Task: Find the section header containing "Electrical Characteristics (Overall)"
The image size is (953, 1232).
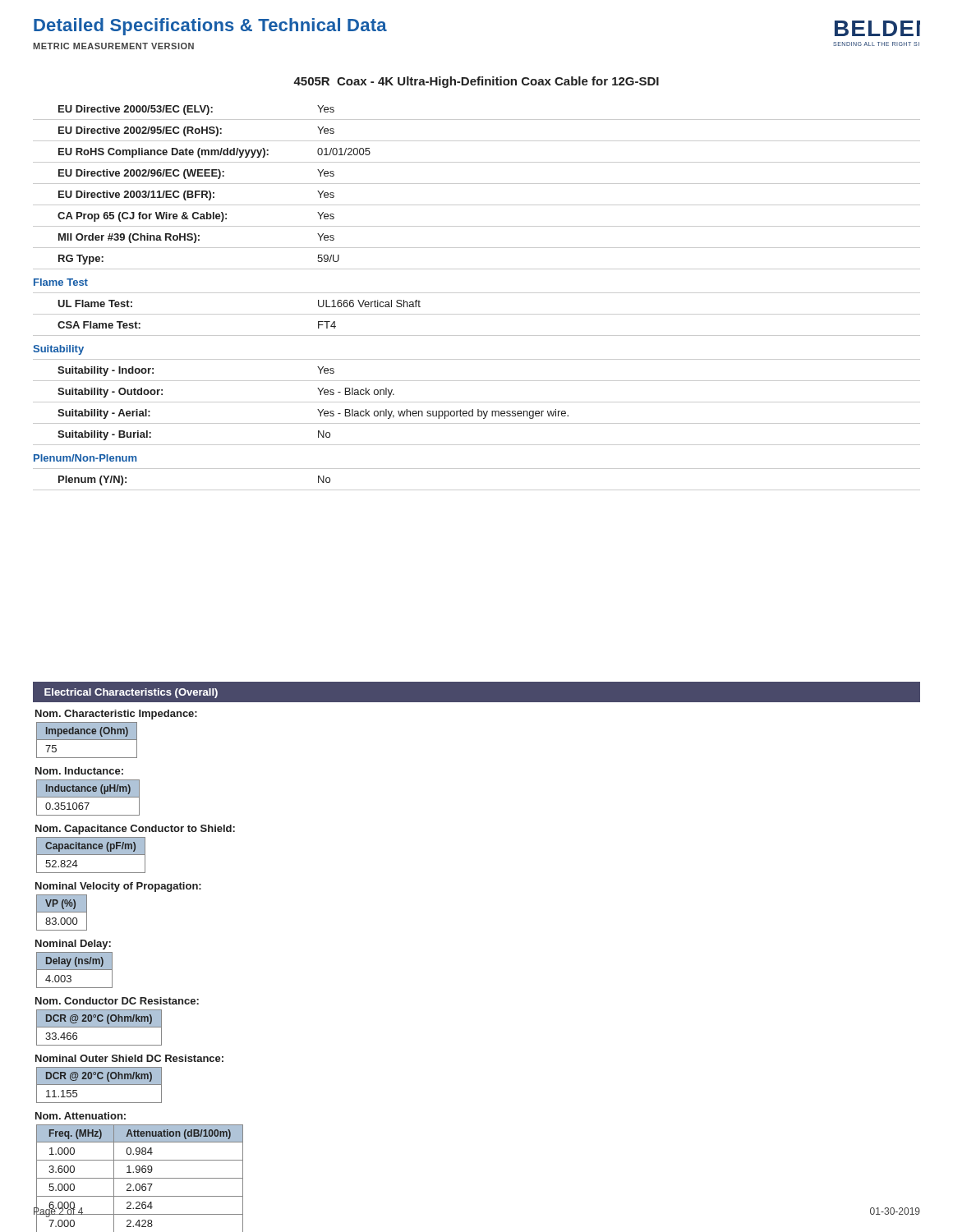Action: pos(130,692)
